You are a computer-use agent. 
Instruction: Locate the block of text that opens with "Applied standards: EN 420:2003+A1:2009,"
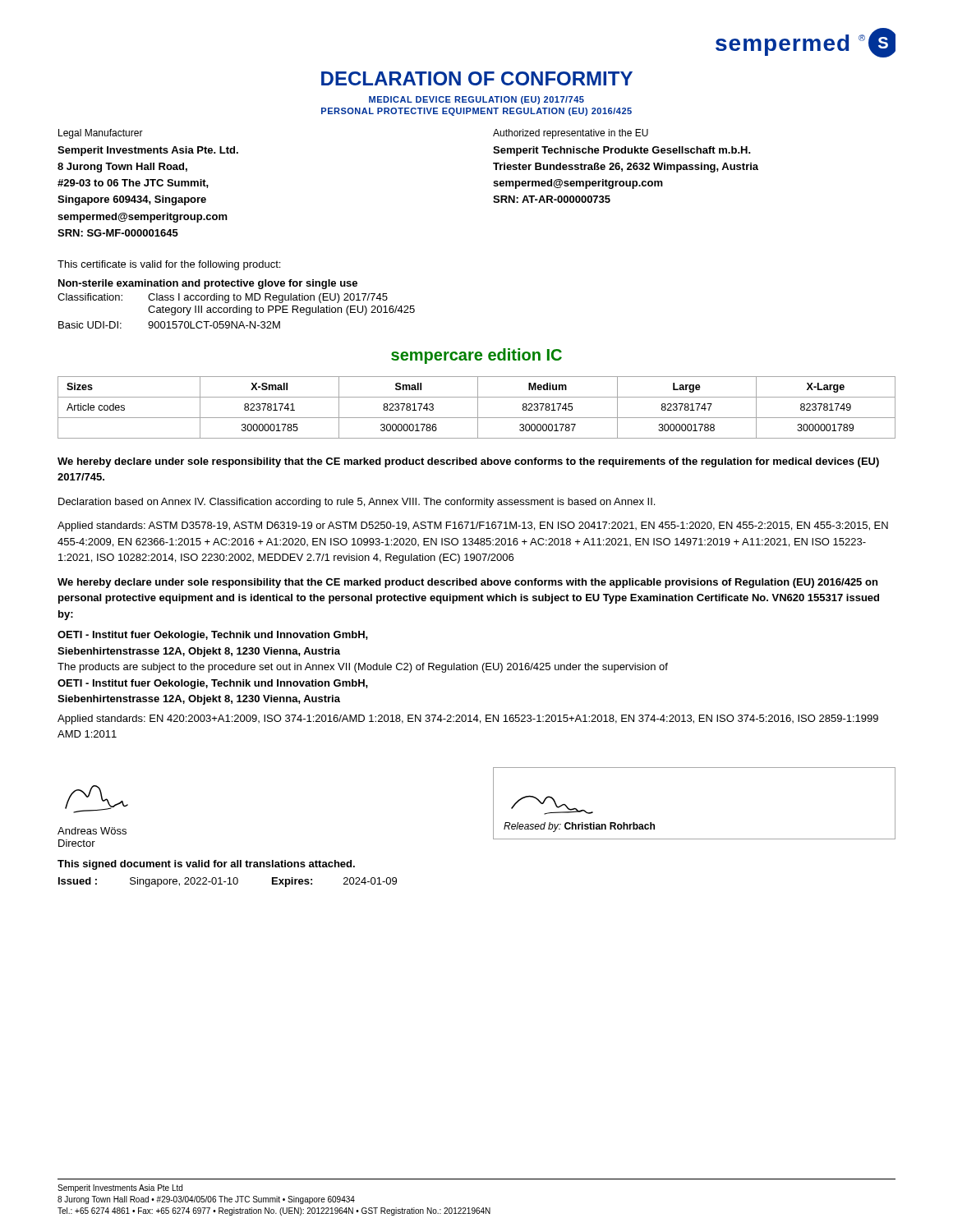[x=468, y=726]
